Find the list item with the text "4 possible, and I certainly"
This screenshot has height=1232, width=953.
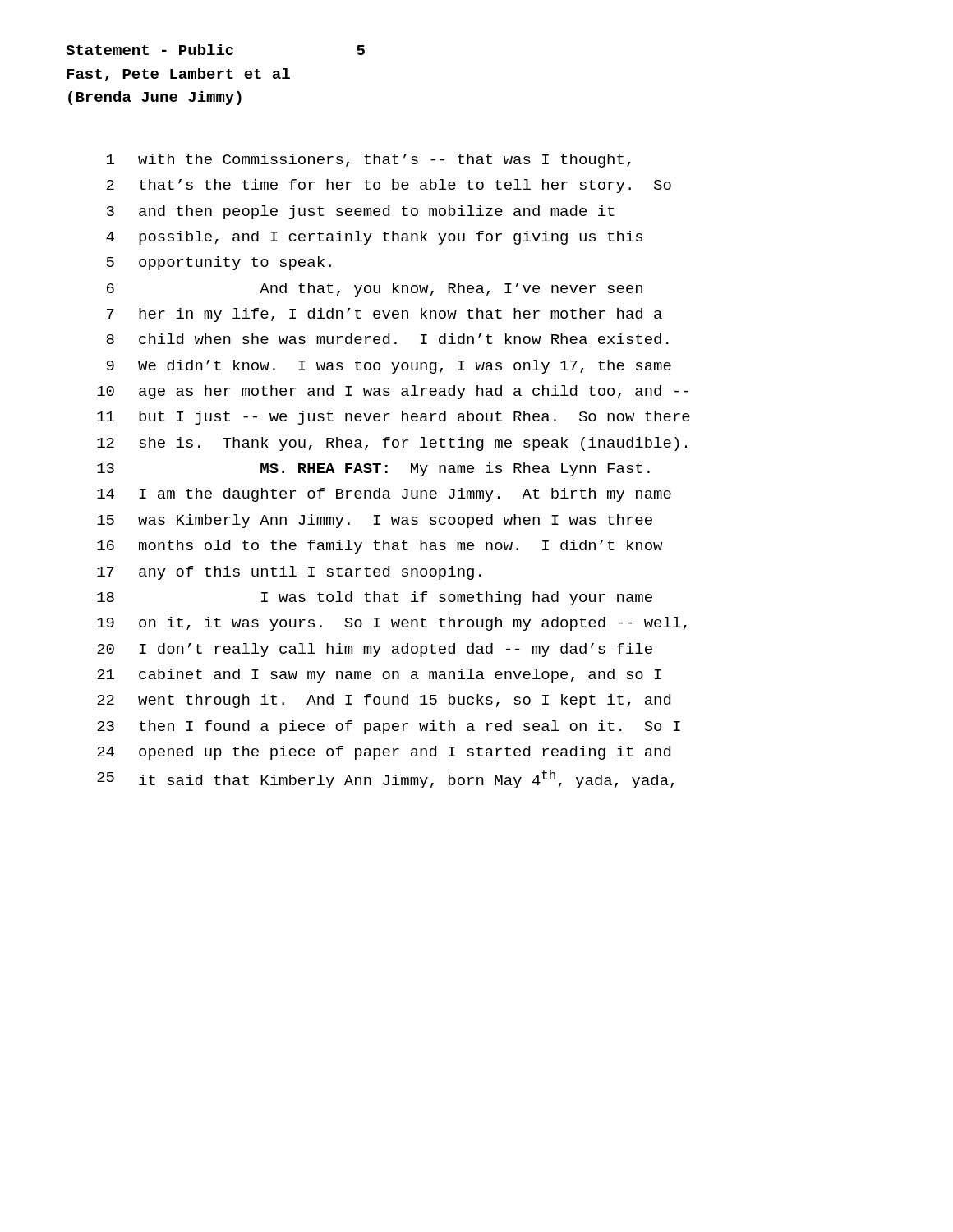[x=476, y=238]
